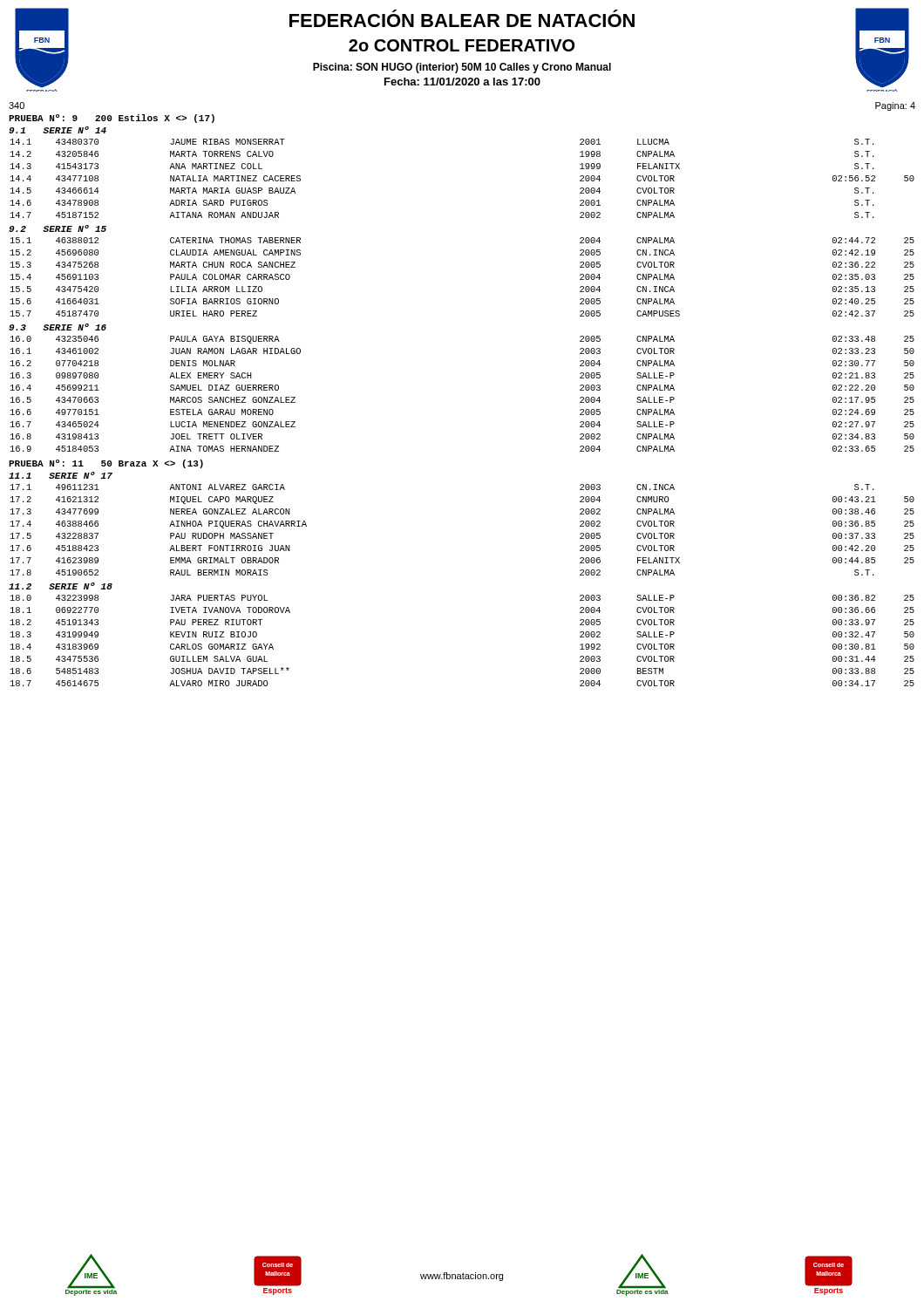Find the table that mentions "ADRIA SARD PUIGROS"
The image size is (924, 1308).
[x=462, y=179]
